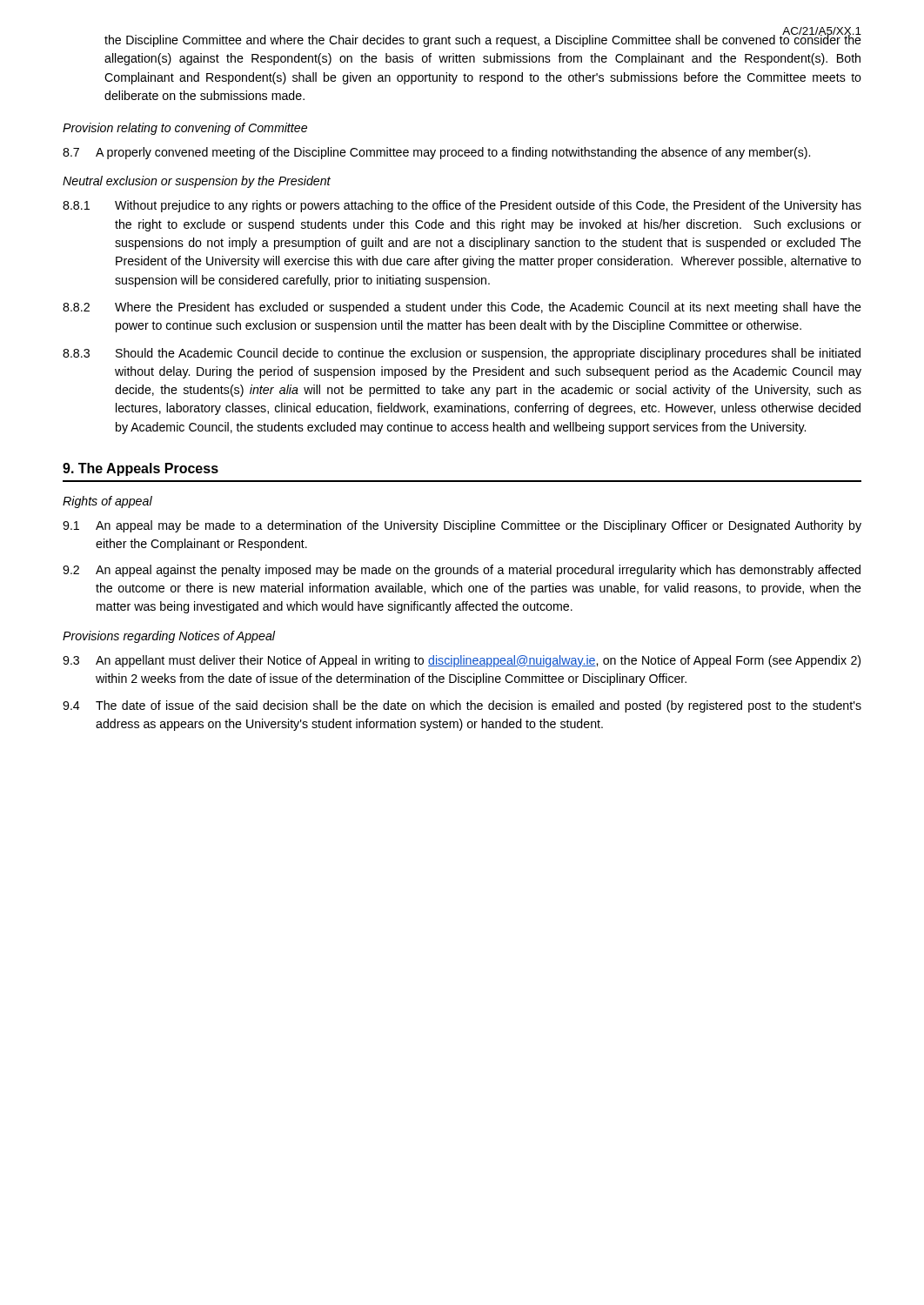This screenshot has width=924, height=1305.
Task: Locate the list item that says "8.8.2 Where the President has"
Action: click(462, 317)
